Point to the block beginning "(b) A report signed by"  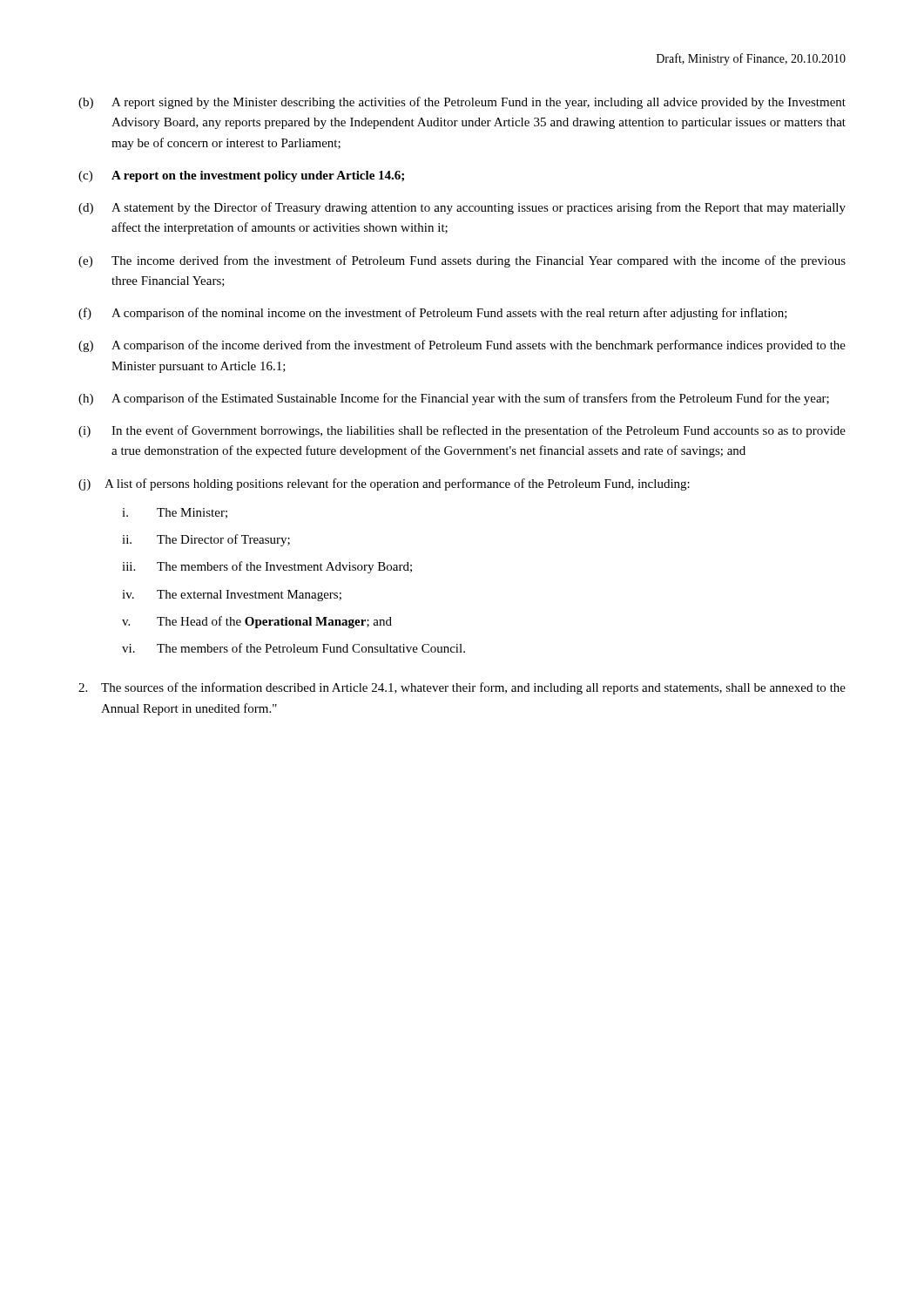tap(462, 123)
